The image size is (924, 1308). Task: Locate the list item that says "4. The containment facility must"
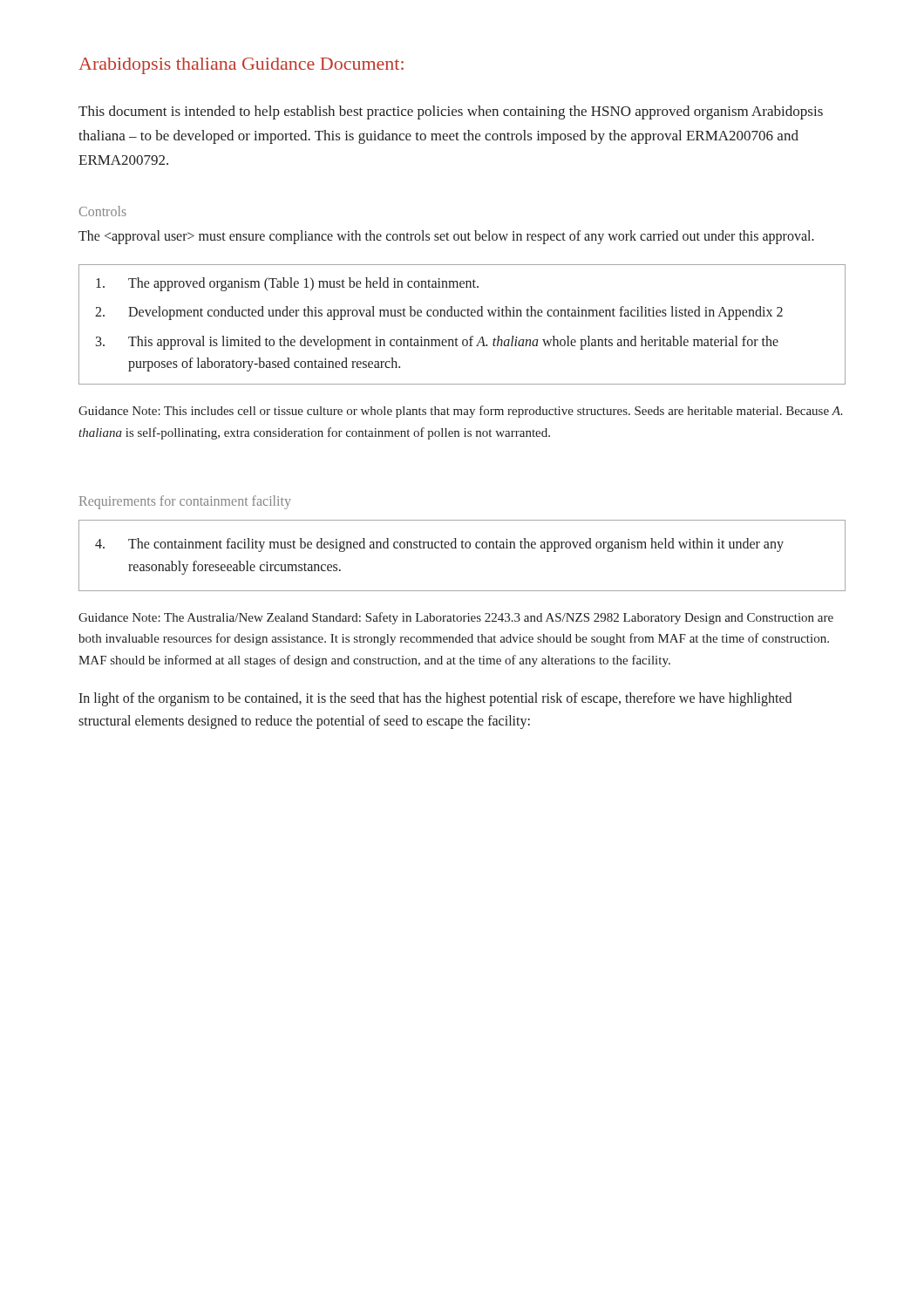click(x=462, y=555)
